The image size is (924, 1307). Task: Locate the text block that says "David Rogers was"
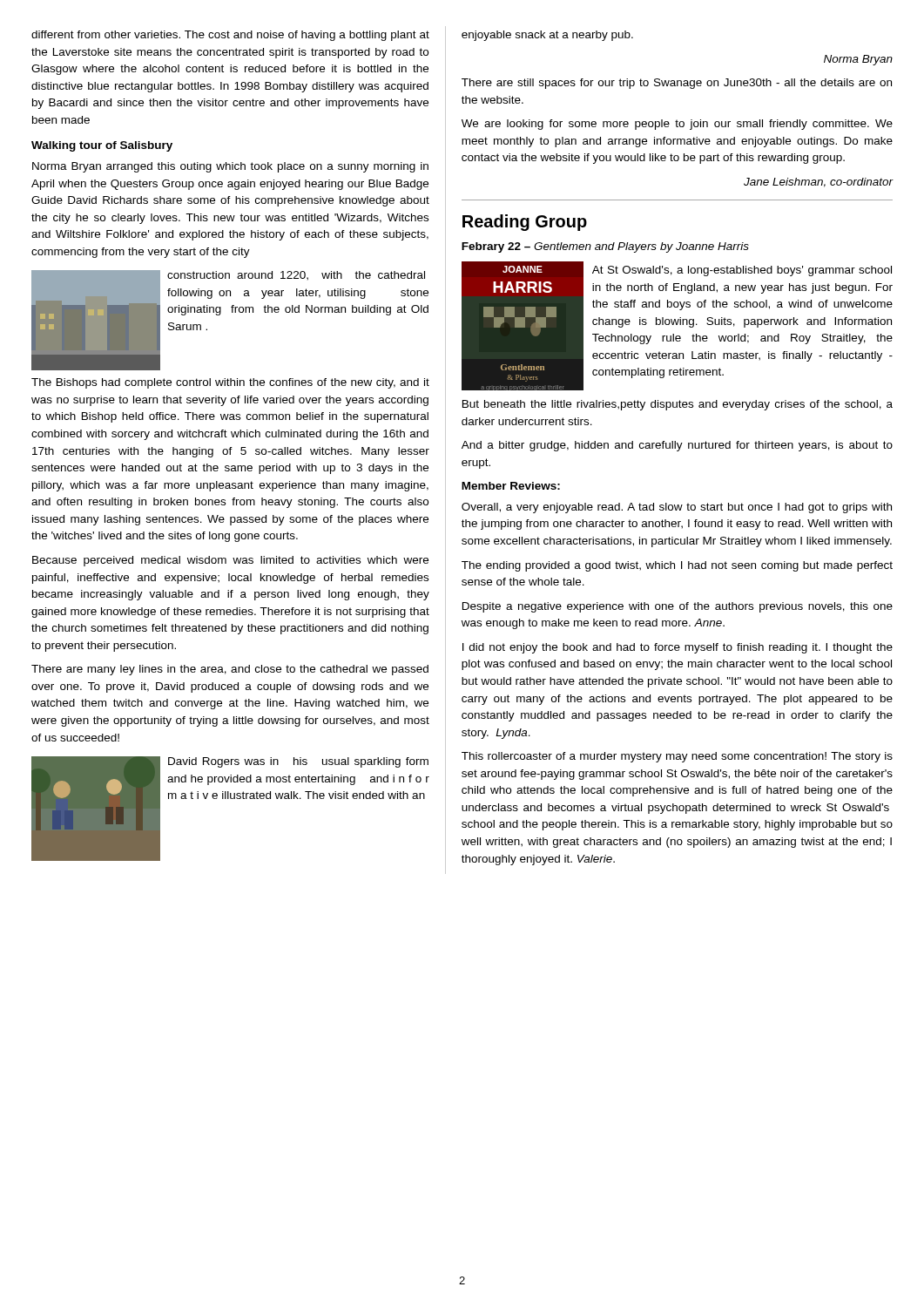coord(298,779)
